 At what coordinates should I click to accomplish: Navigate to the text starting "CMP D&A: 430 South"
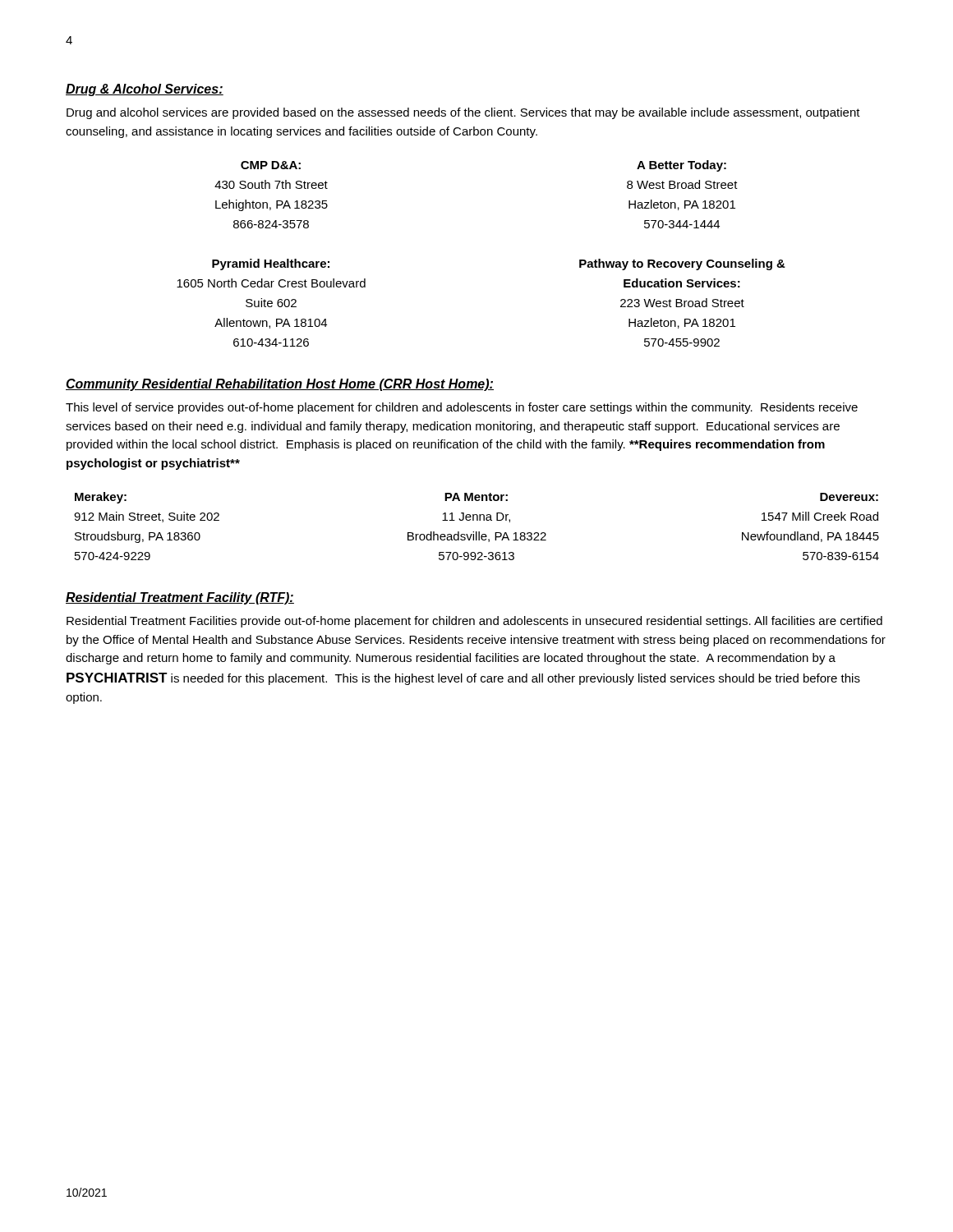276,167
